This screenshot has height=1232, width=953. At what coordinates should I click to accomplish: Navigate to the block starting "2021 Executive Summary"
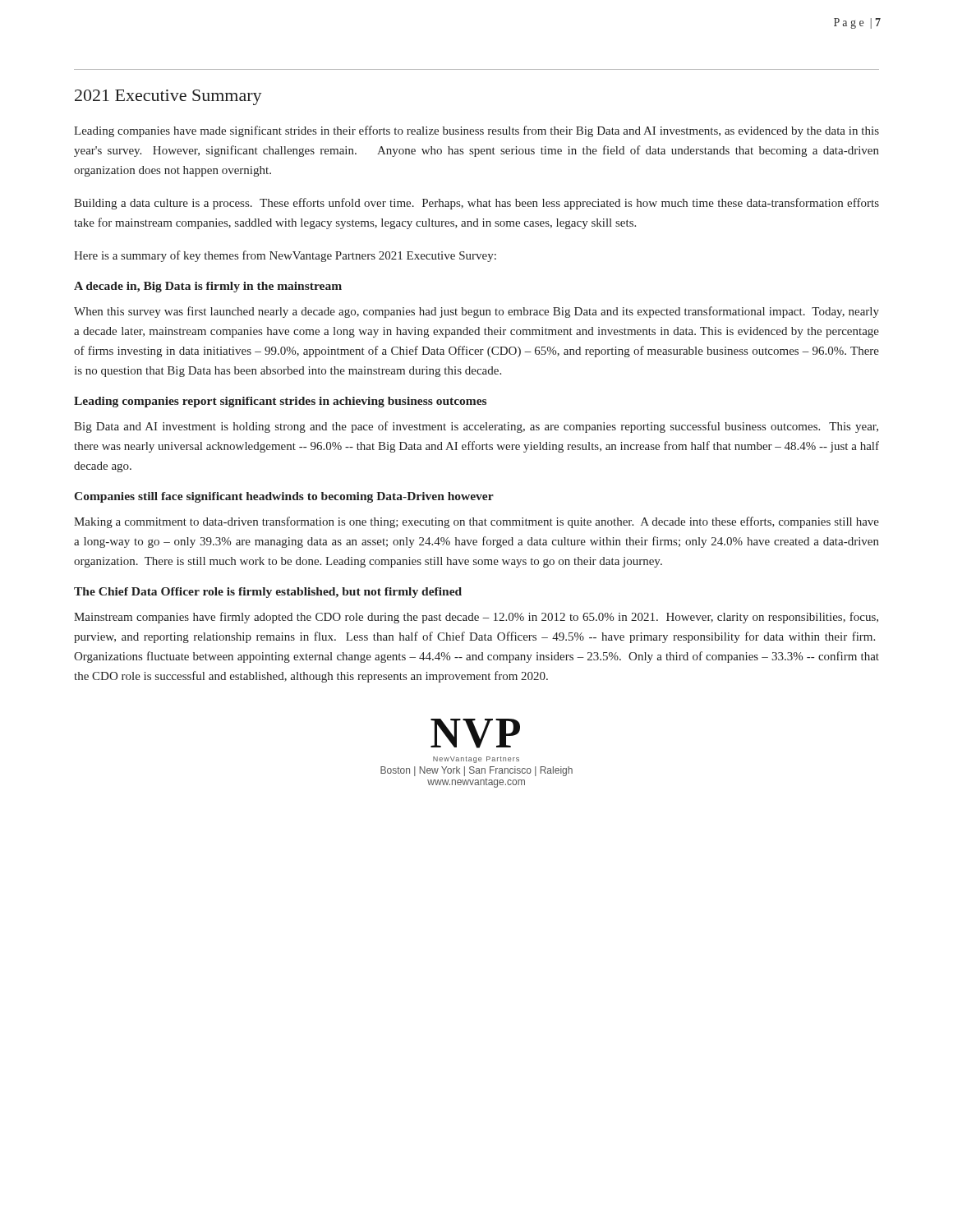[x=168, y=95]
